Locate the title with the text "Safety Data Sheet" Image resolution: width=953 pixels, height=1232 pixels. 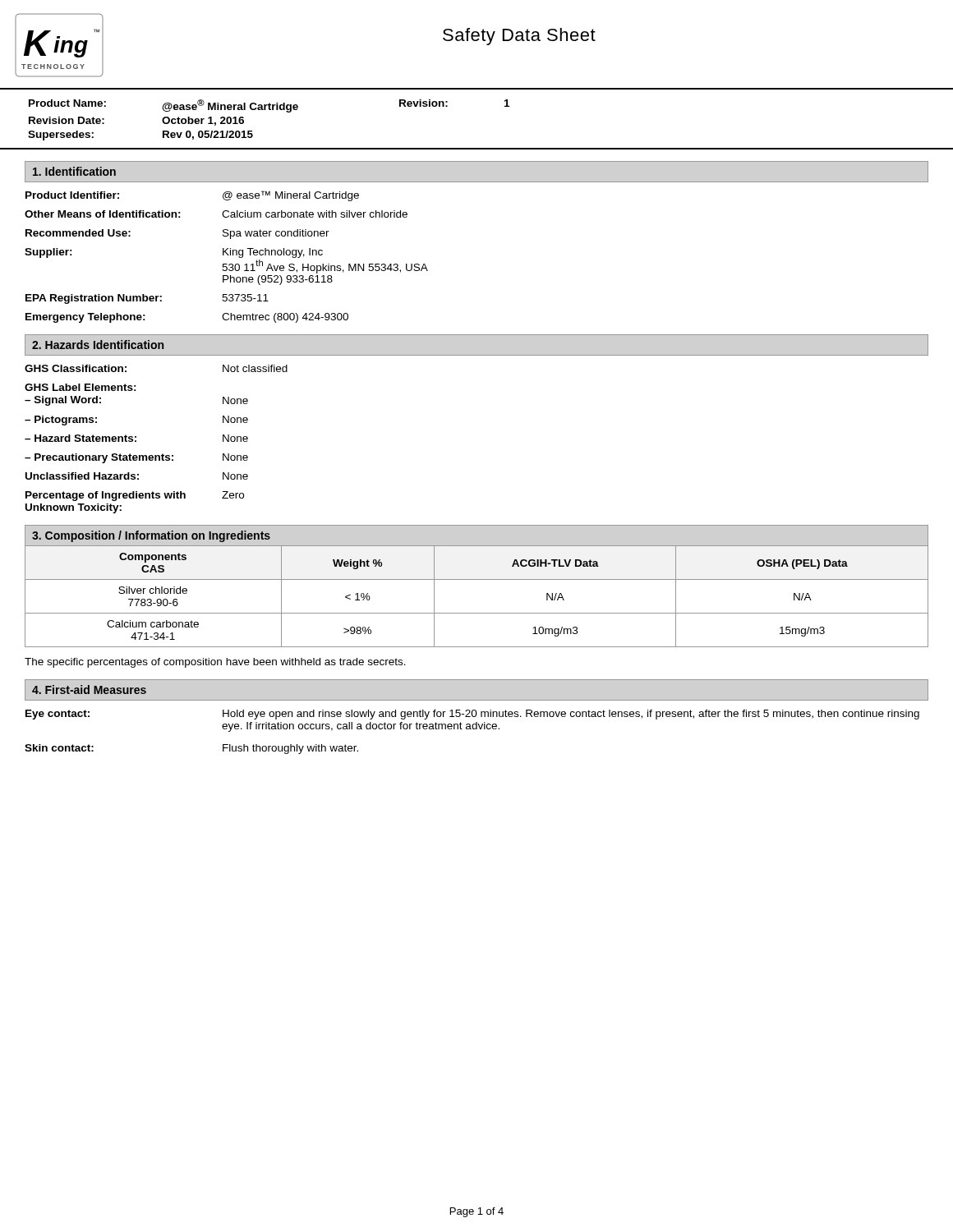(x=519, y=35)
